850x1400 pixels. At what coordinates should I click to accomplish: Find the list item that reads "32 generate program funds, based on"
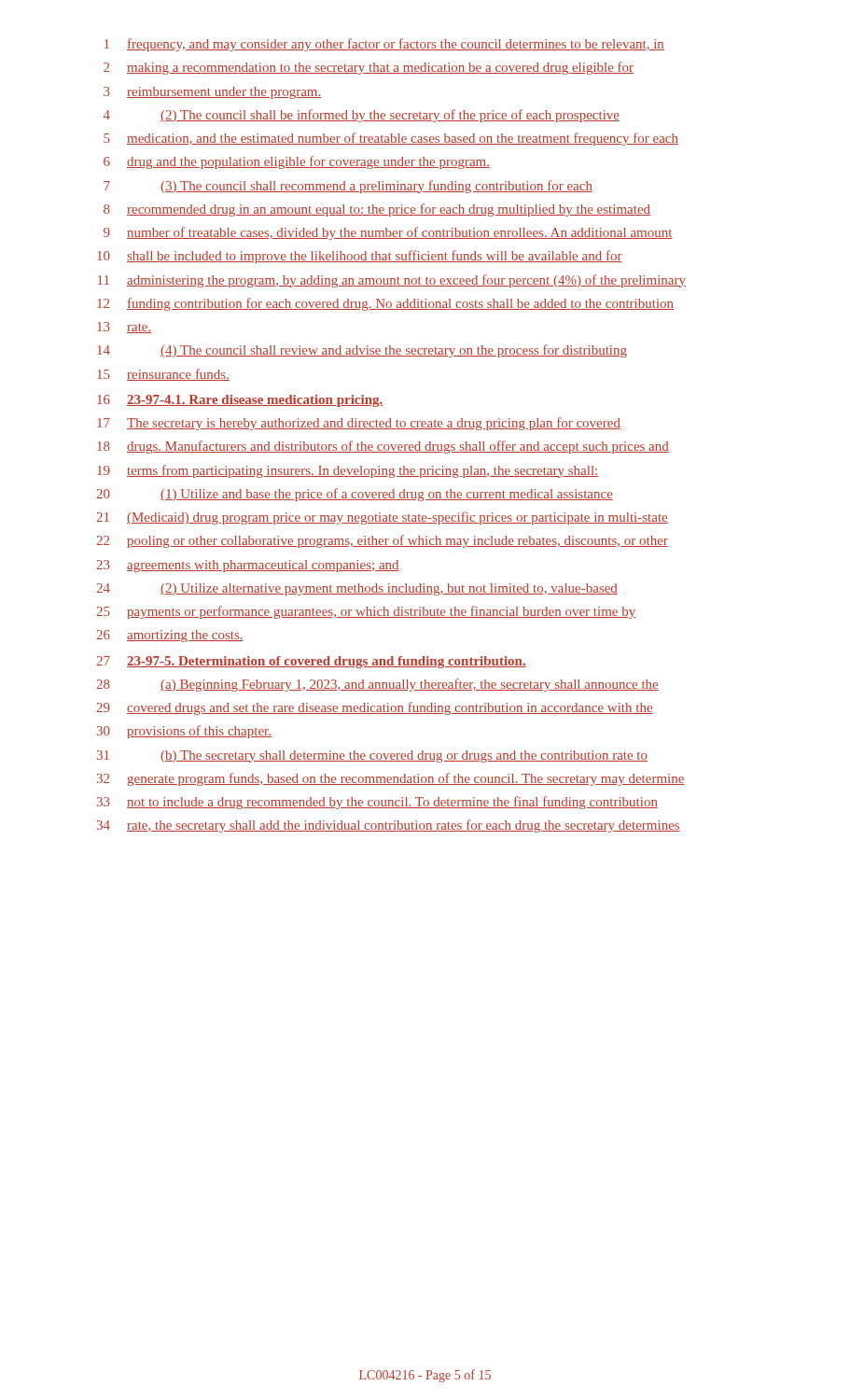point(434,779)
